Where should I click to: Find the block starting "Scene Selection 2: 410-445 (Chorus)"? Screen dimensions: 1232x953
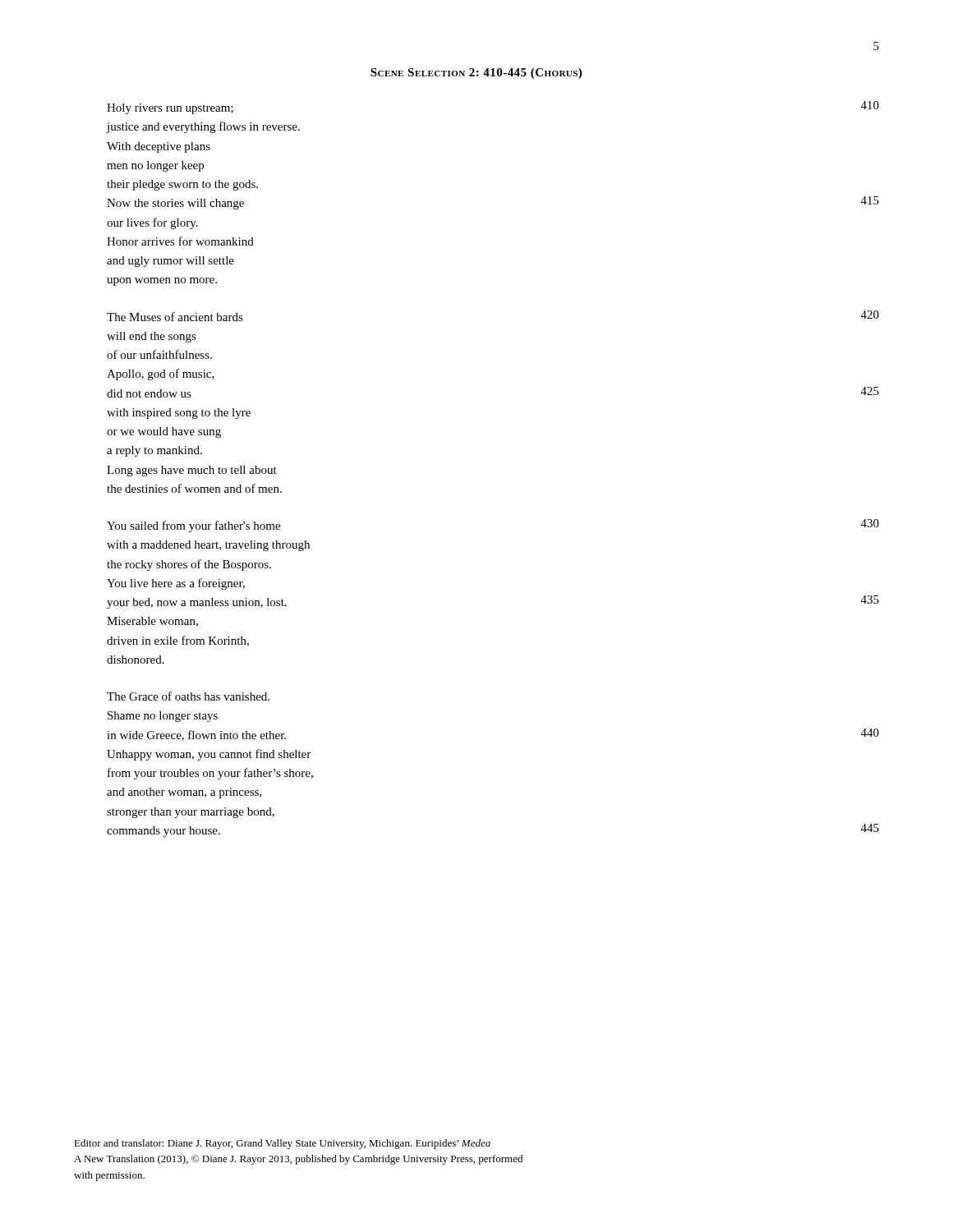tap(476, 72)
